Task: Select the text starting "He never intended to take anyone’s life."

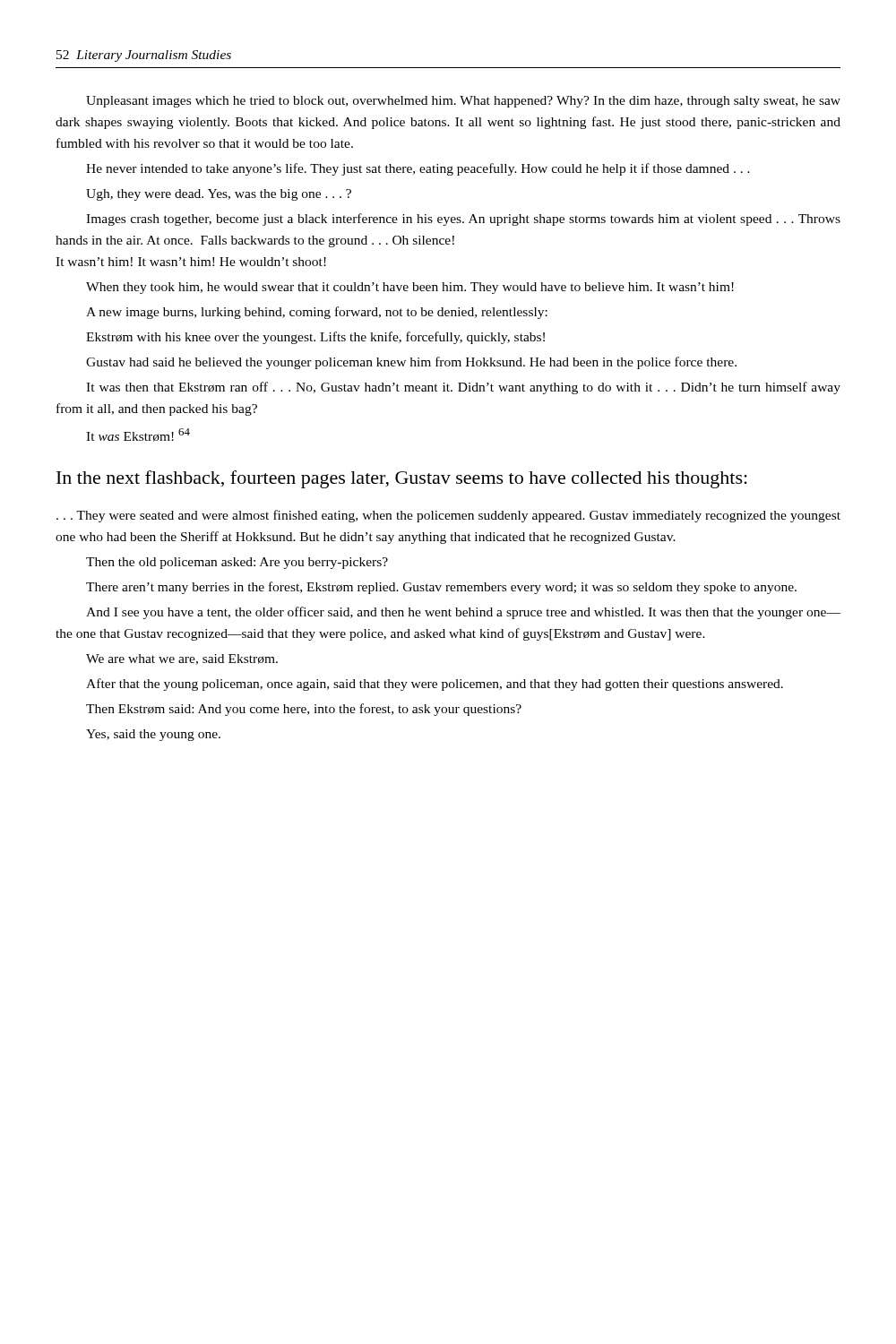Action: (x=418, y=168)
